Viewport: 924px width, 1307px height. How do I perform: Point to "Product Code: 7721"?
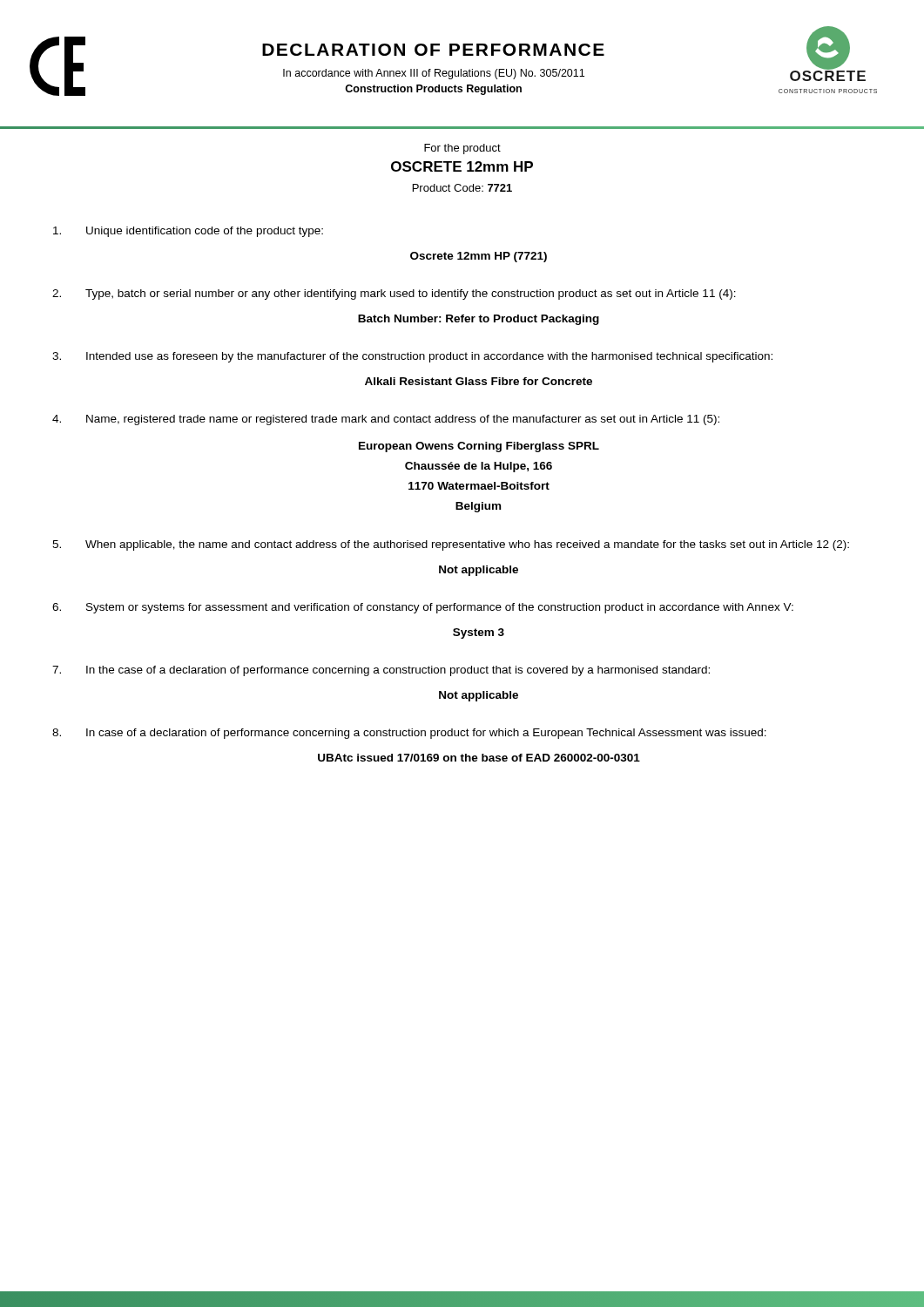point(462,188)
